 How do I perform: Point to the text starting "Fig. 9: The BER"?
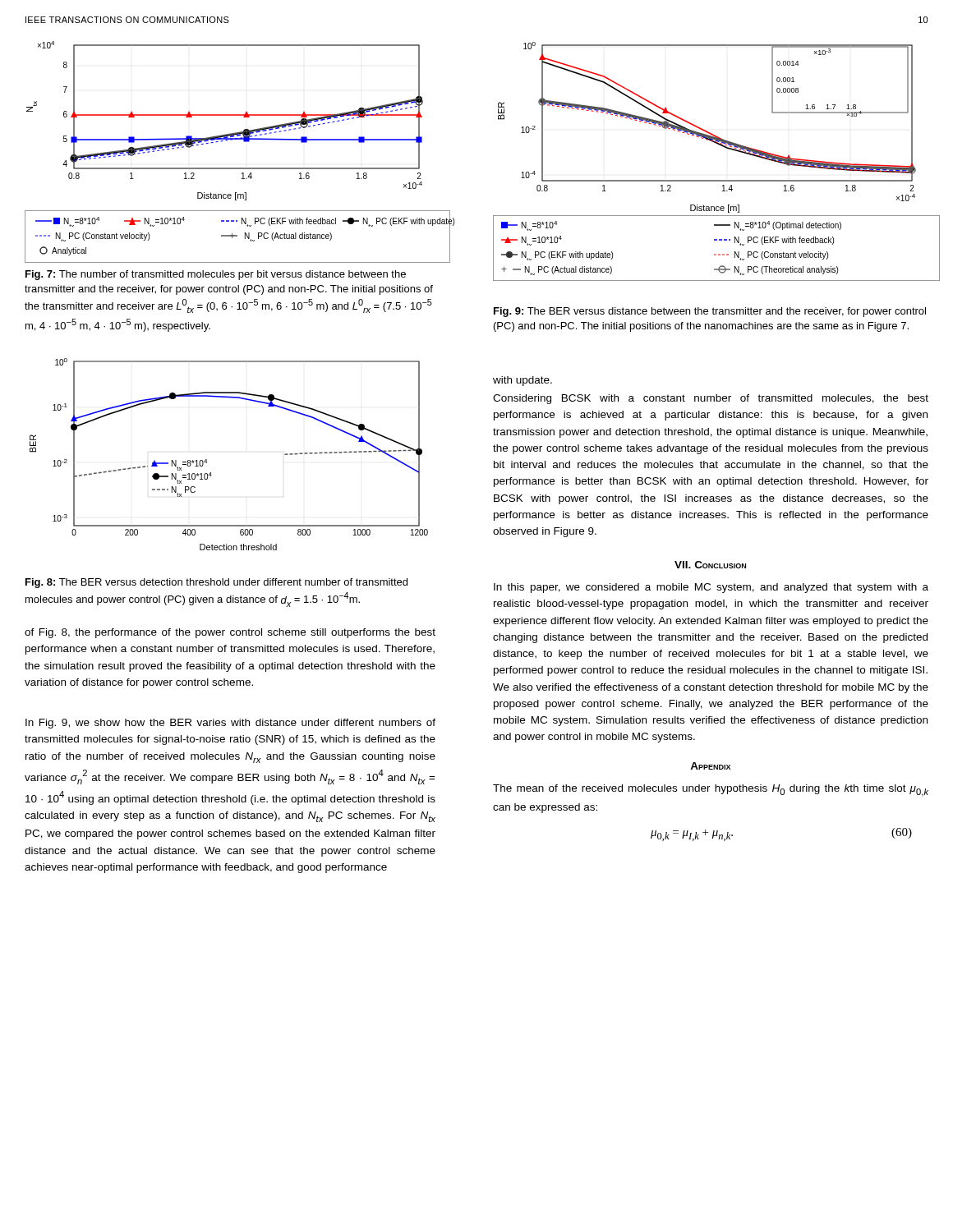pos(710,318)
